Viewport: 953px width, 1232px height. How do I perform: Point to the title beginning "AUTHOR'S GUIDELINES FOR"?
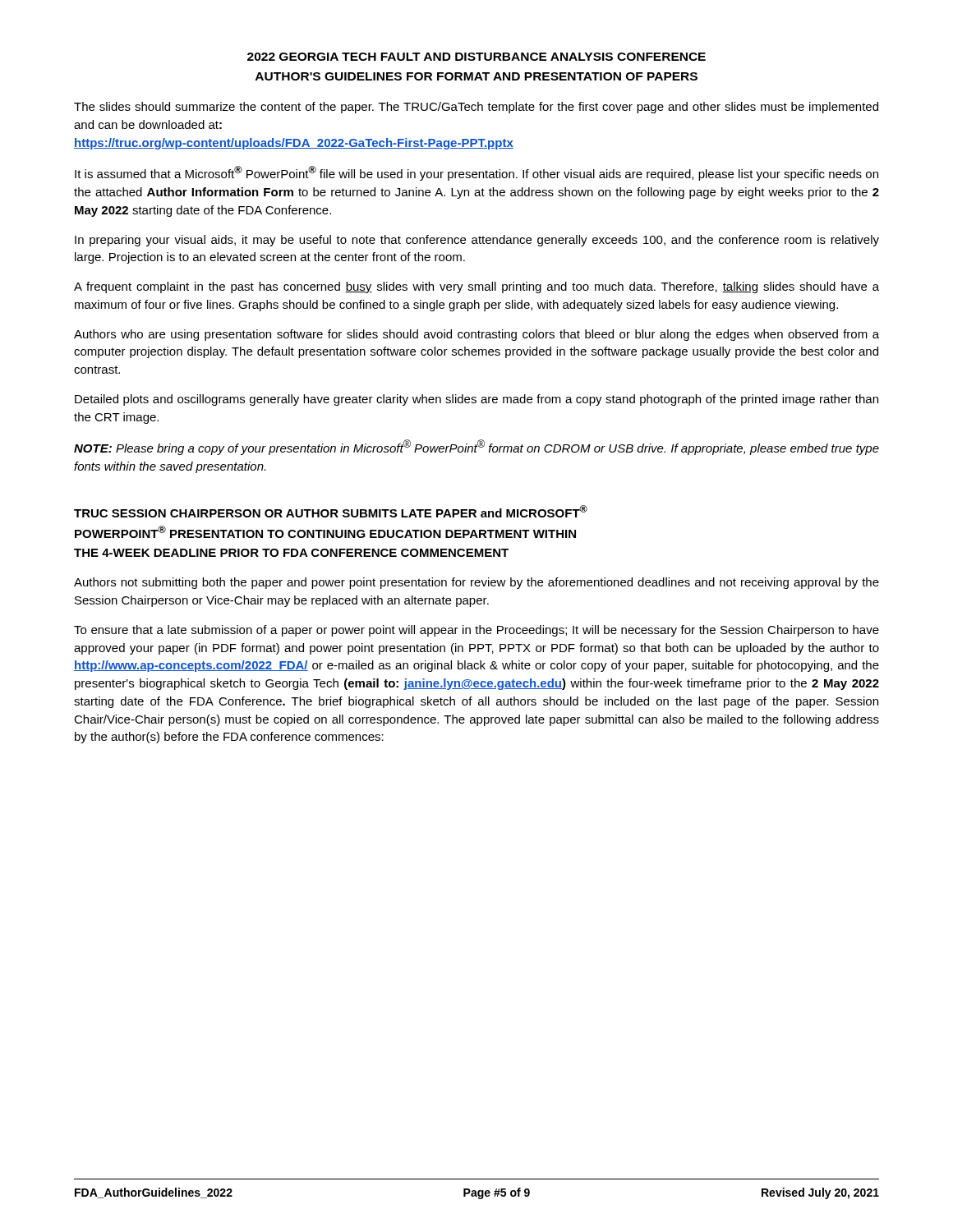[476, 76]
